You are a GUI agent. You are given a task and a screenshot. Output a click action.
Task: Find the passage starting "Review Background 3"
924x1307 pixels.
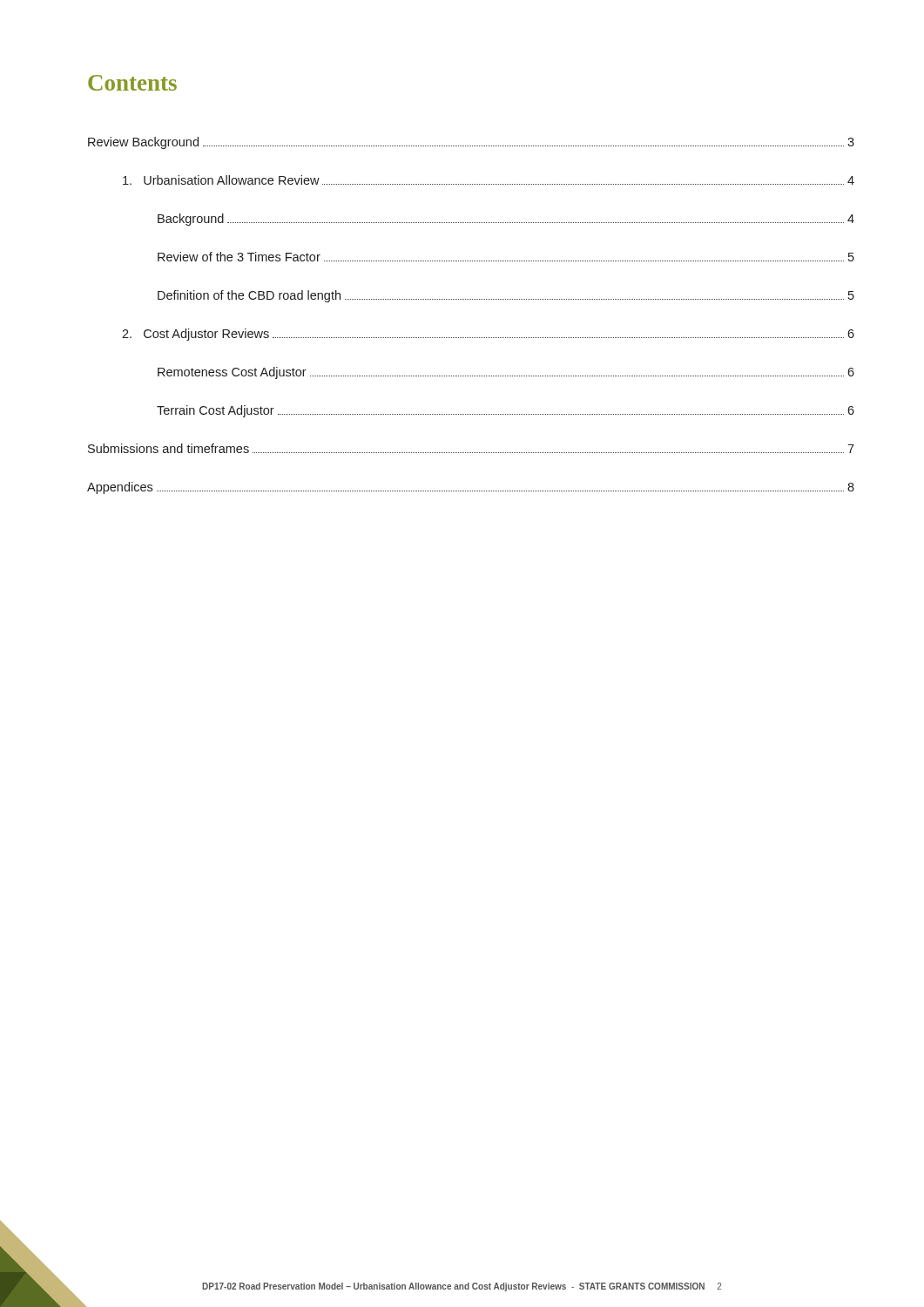click(471, 142)
